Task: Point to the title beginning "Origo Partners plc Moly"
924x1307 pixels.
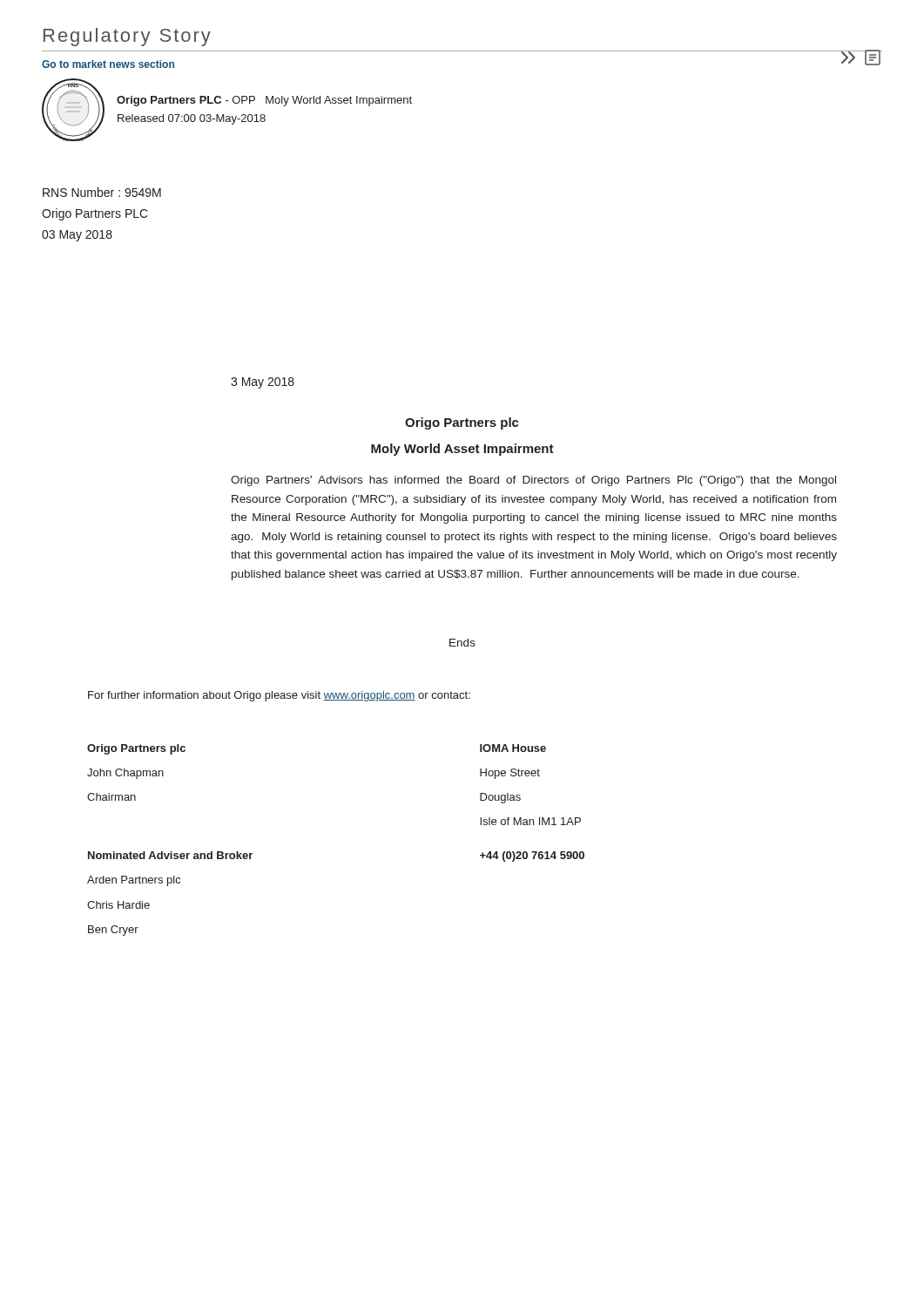Action: (x=462, y=435)
